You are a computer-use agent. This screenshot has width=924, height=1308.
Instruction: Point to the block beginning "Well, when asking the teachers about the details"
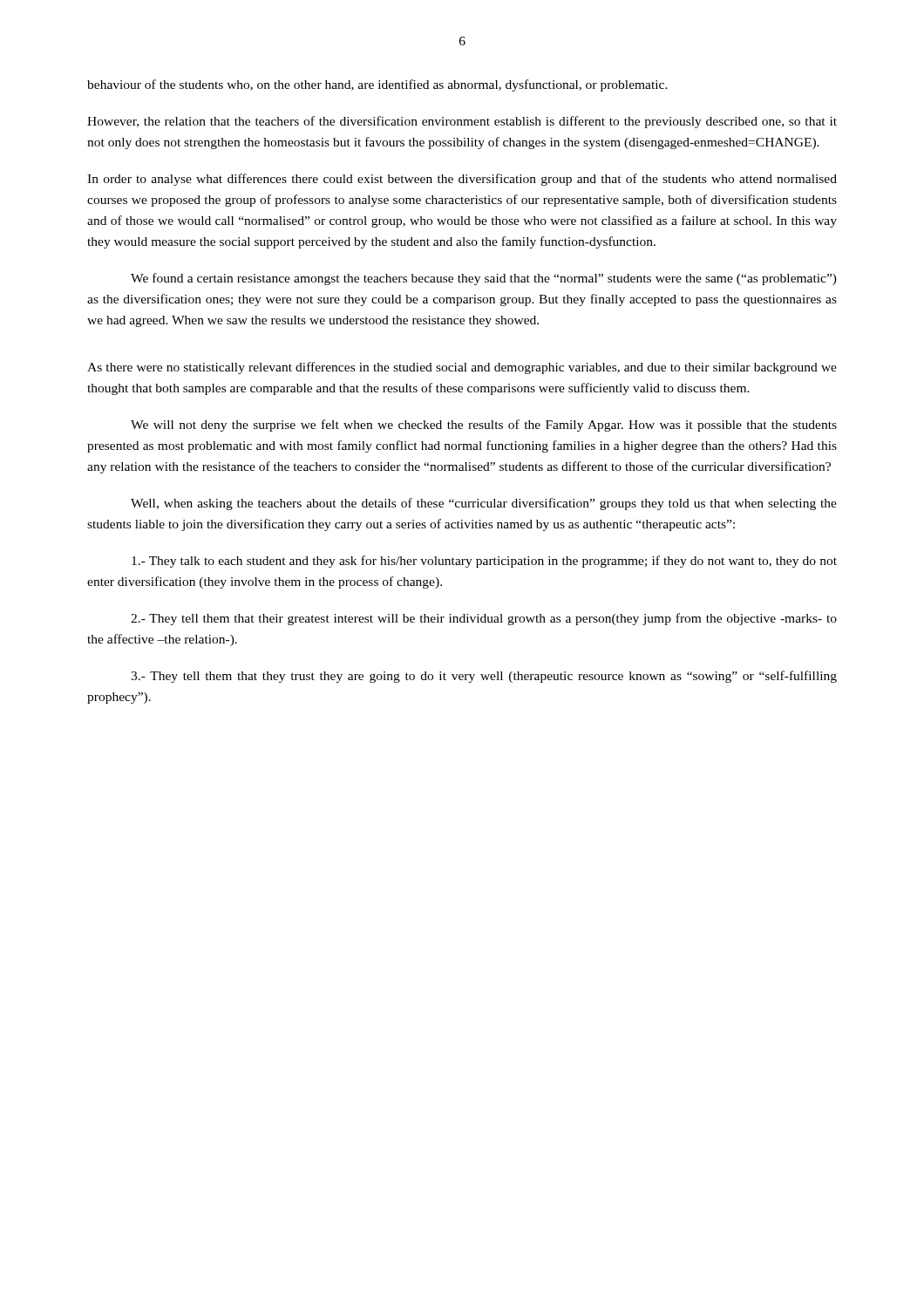462,513
